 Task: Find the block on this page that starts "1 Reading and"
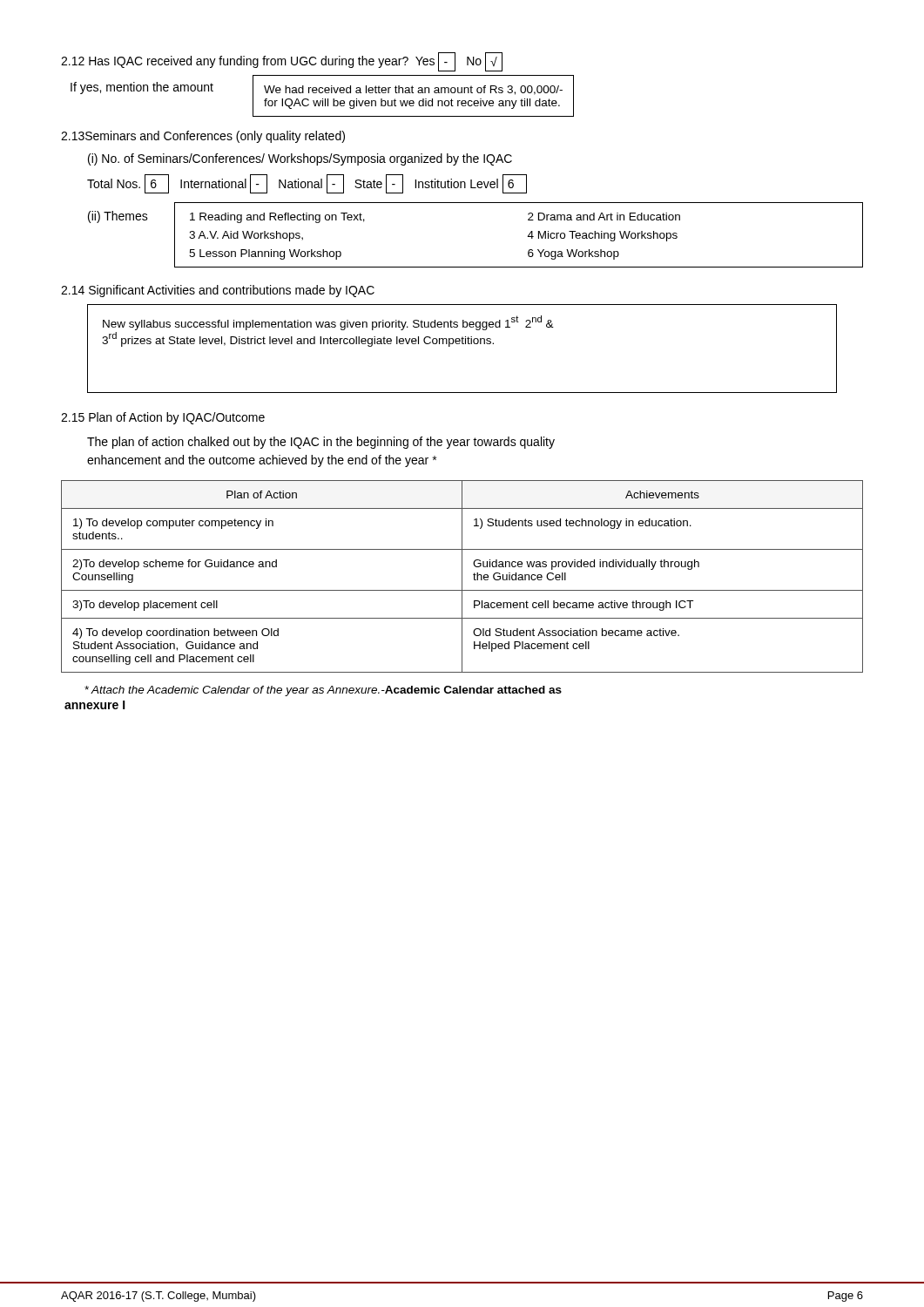pyautogui.click(x=519, y=235)
